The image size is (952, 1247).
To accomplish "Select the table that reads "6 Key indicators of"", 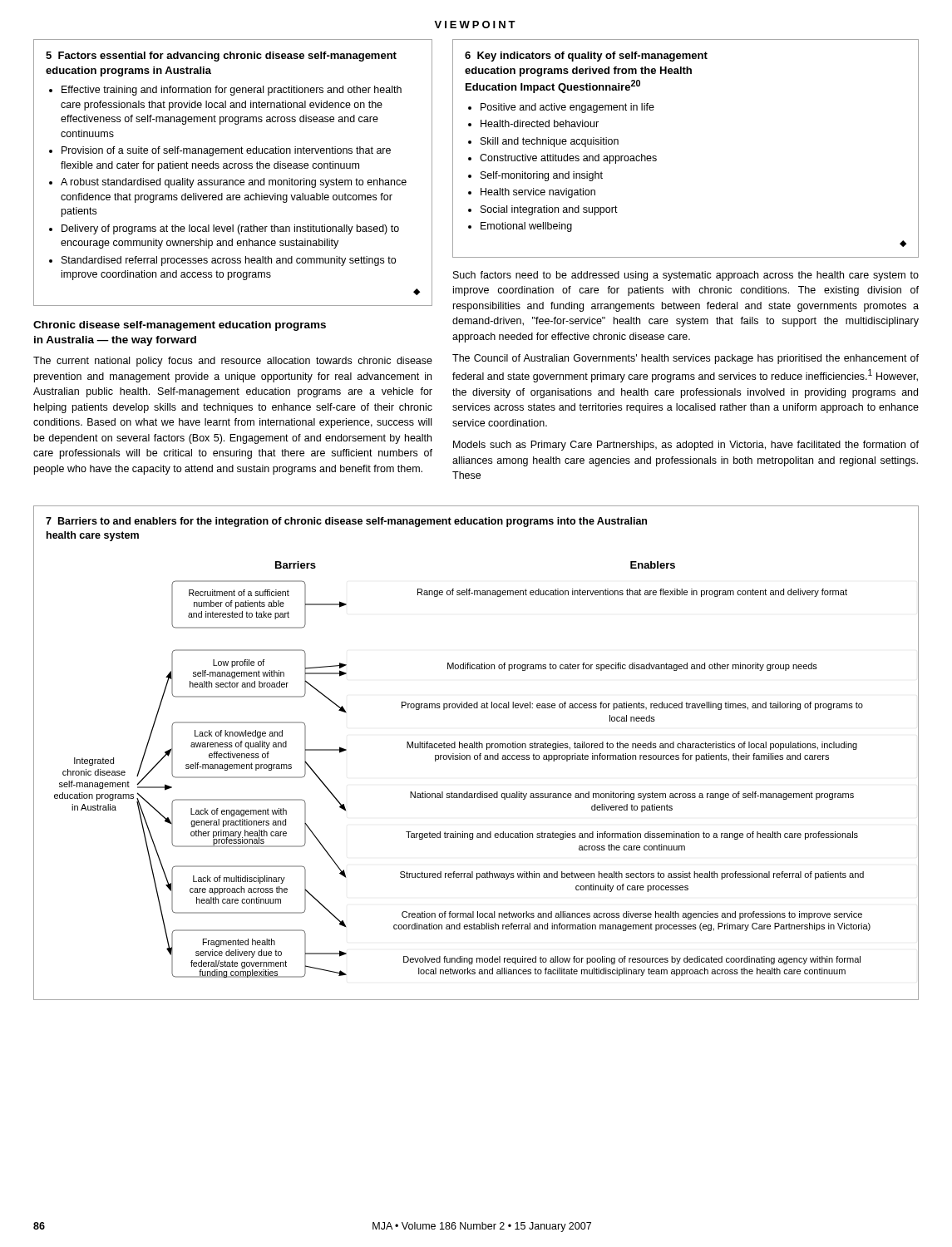I will pos(686,148).
